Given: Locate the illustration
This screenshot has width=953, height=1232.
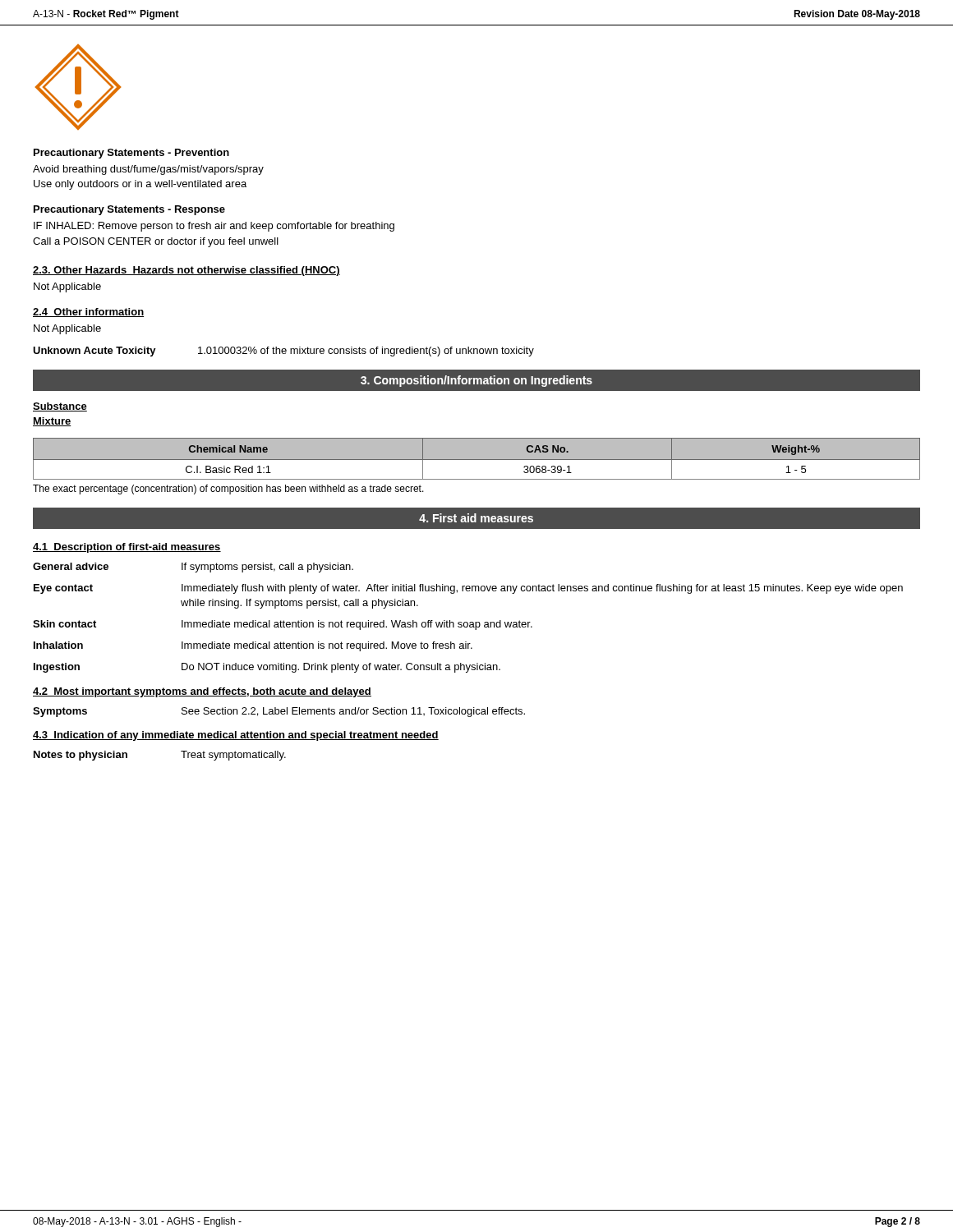Looking at the screenshot, I should (476, 88).
